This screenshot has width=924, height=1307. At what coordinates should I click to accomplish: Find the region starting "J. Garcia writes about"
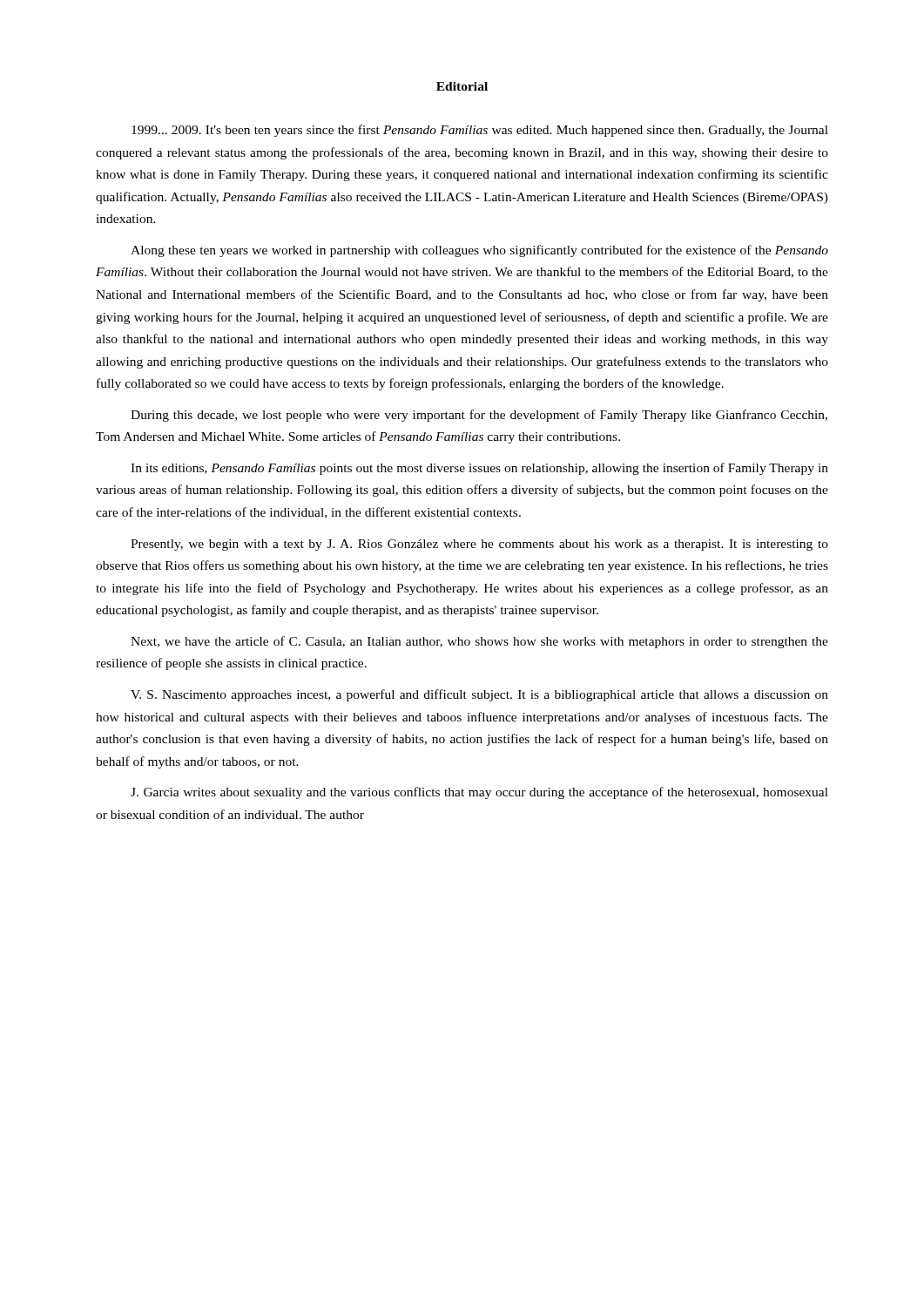(462, 803)
